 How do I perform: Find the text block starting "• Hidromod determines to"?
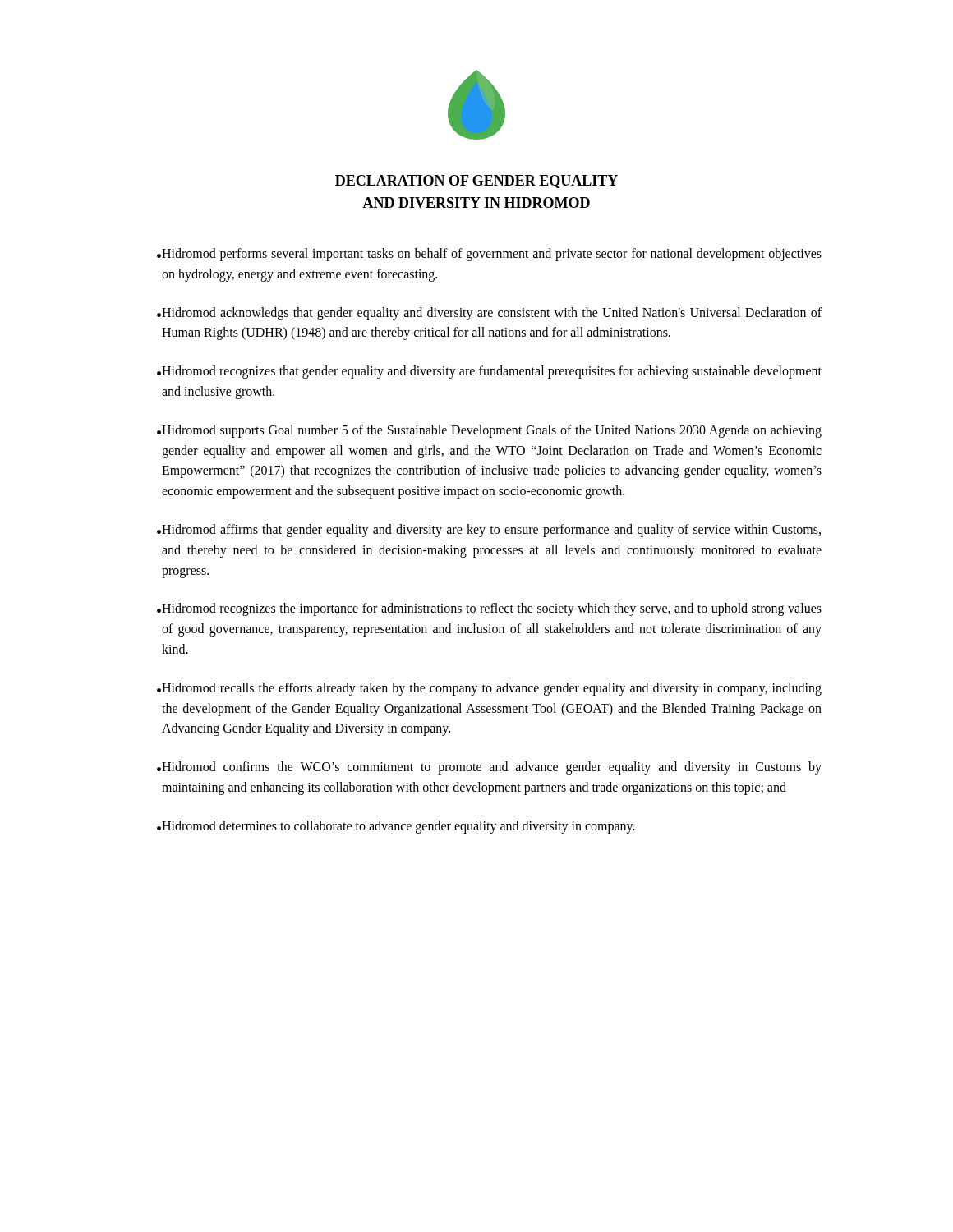pos(476,829)
